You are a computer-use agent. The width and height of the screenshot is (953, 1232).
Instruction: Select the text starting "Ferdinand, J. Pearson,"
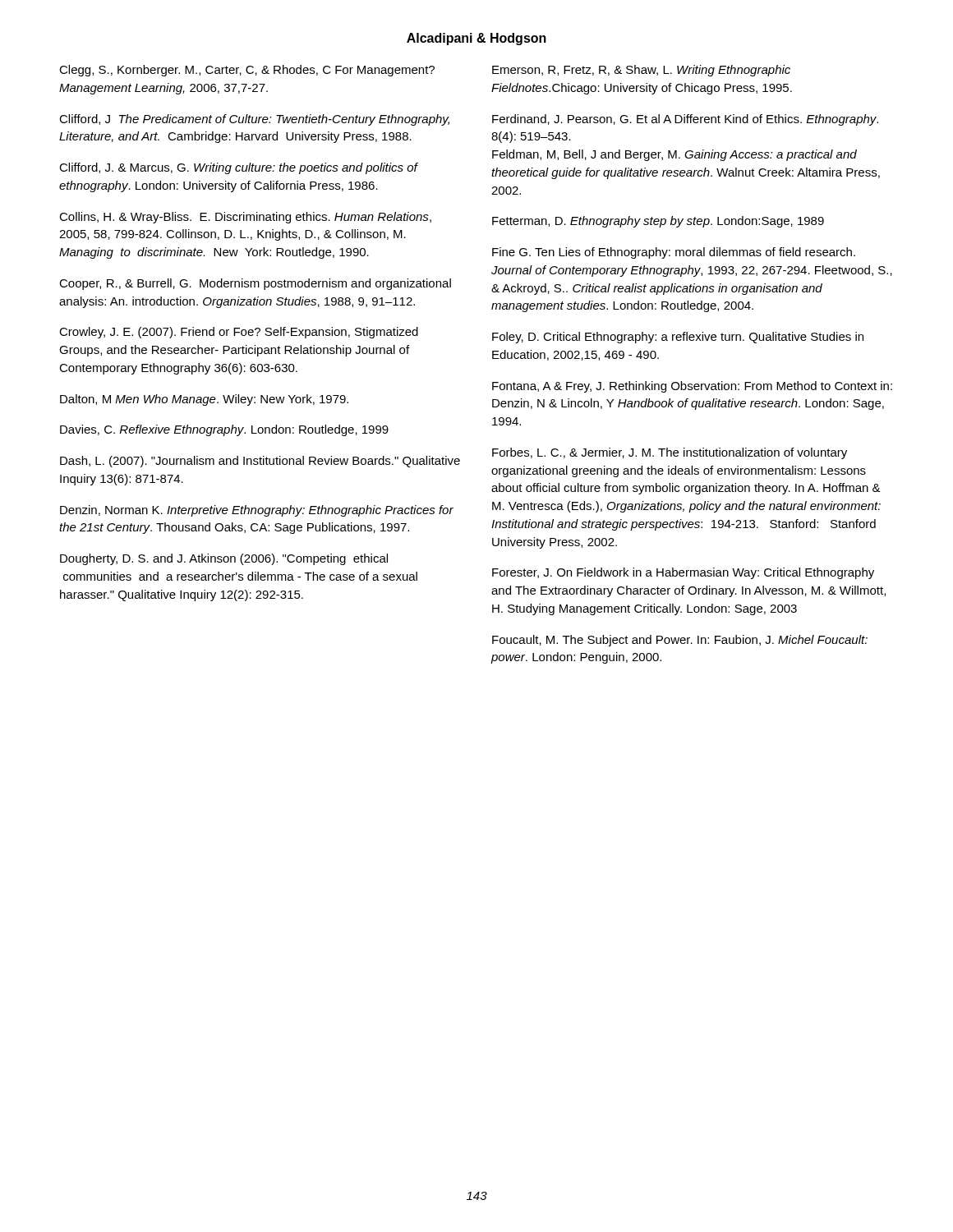686,154
